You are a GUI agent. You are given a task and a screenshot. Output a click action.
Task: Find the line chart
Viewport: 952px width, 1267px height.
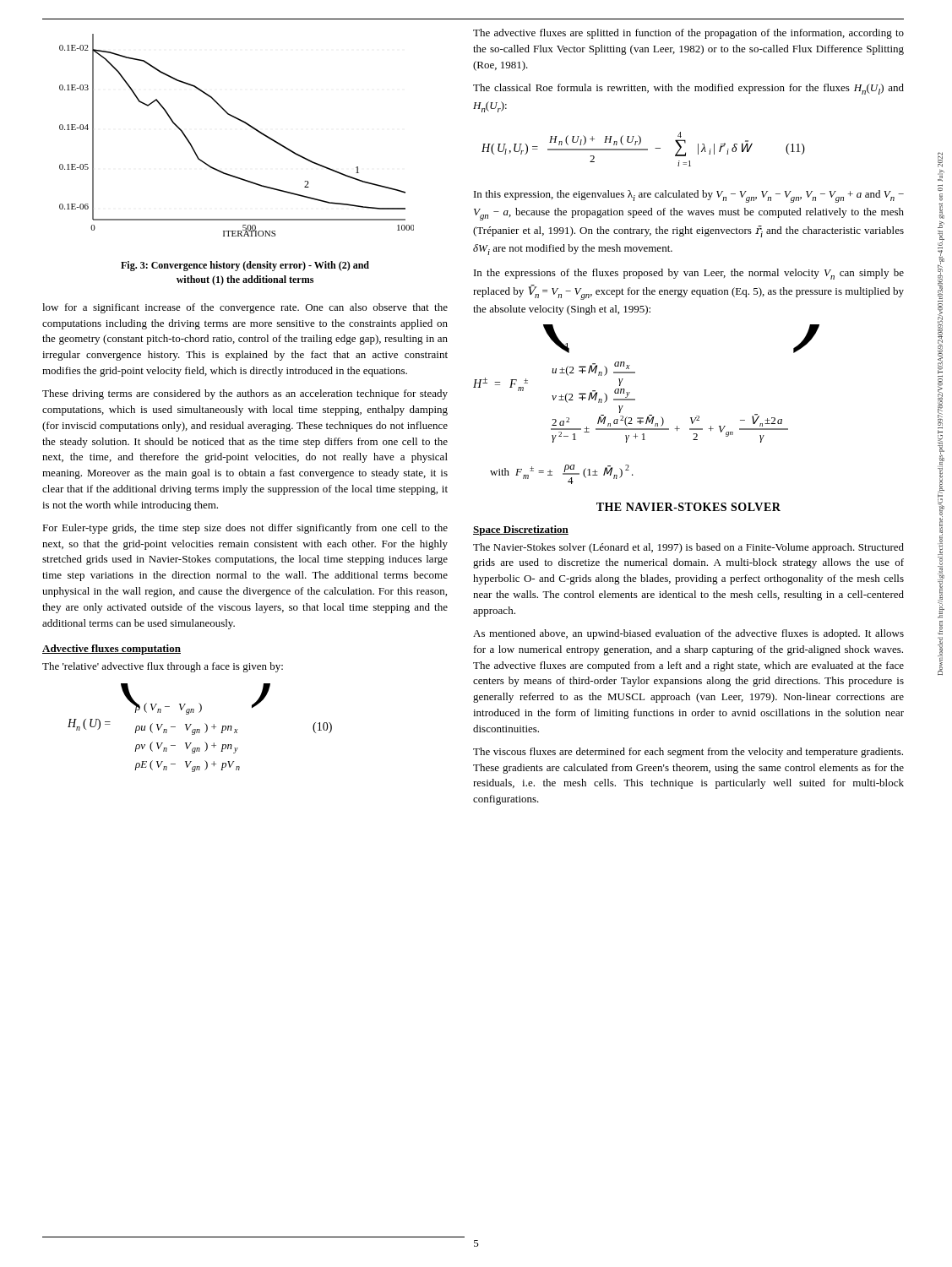[228, 139]
